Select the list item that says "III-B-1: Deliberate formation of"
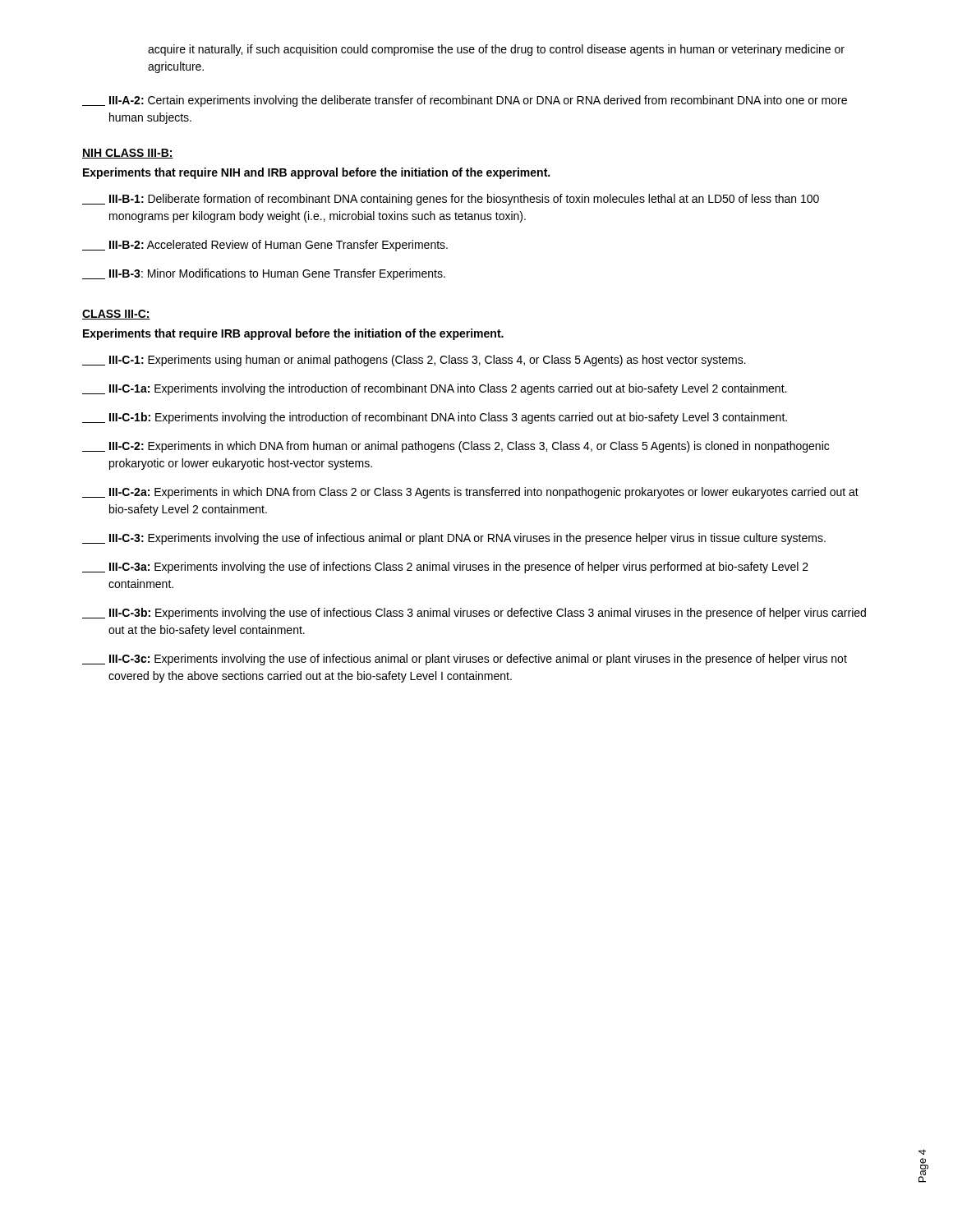 coord(476,208)
